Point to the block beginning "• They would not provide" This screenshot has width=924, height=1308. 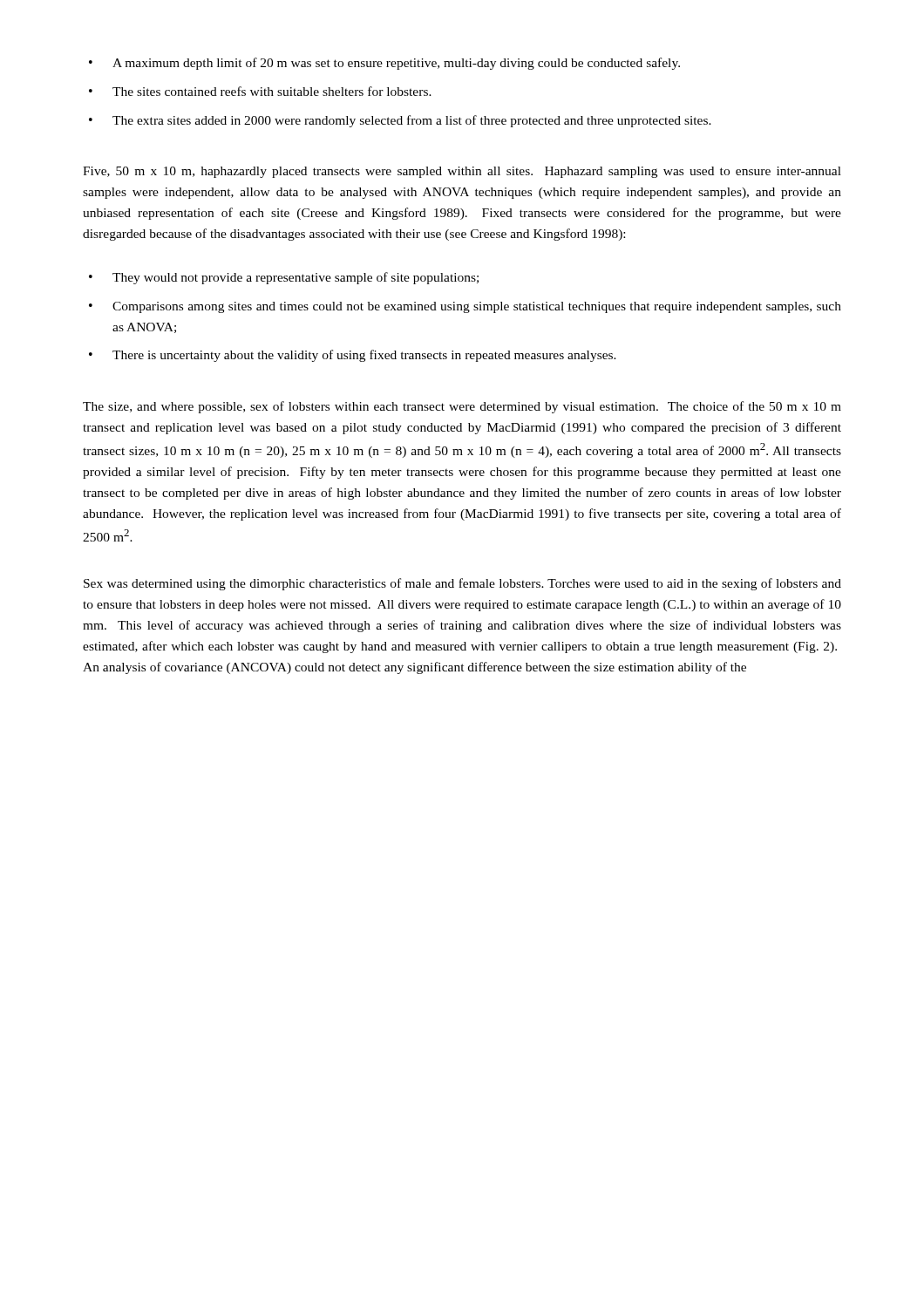pos(462,278)
